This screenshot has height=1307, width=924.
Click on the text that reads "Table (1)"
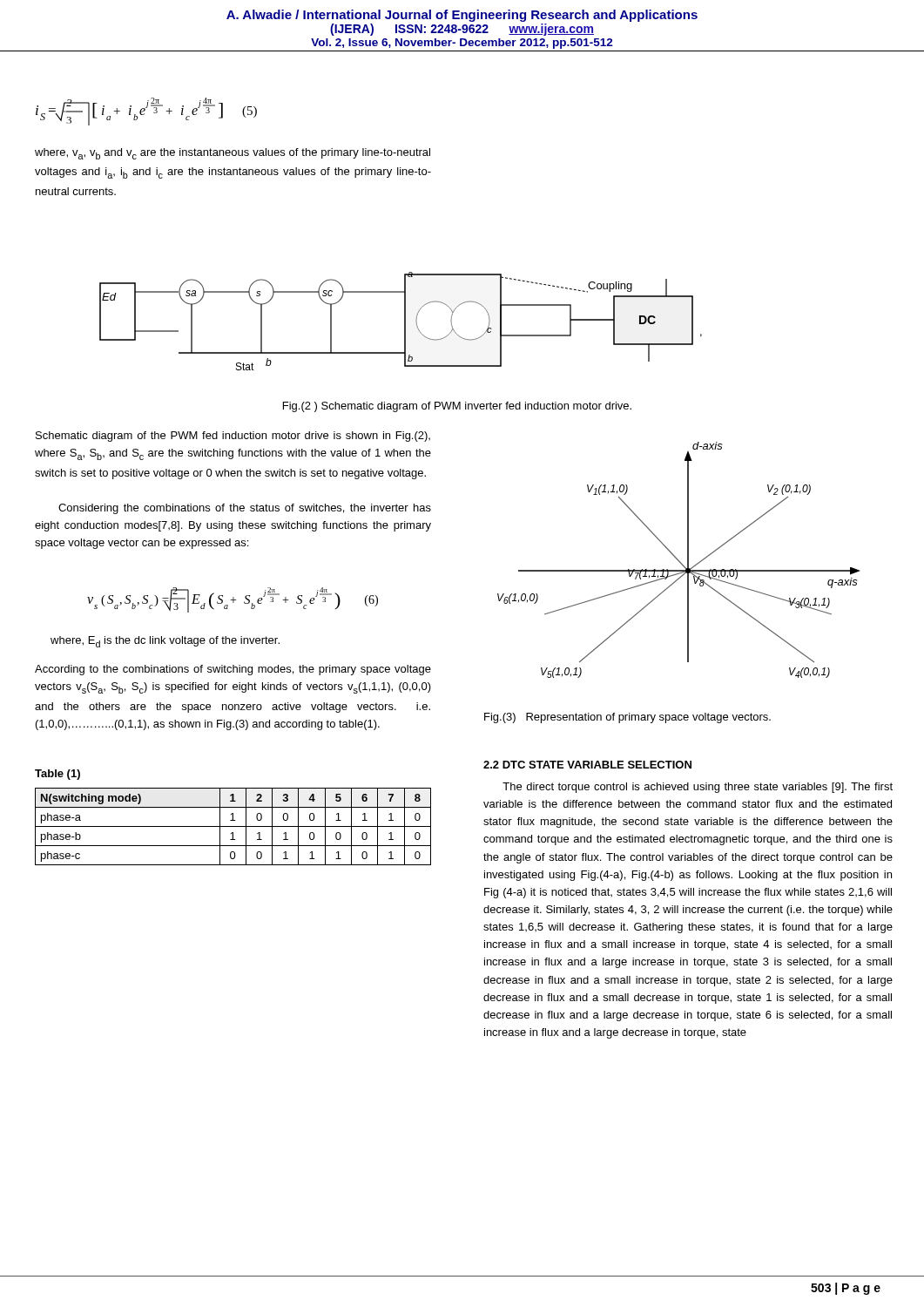[58, 773]
